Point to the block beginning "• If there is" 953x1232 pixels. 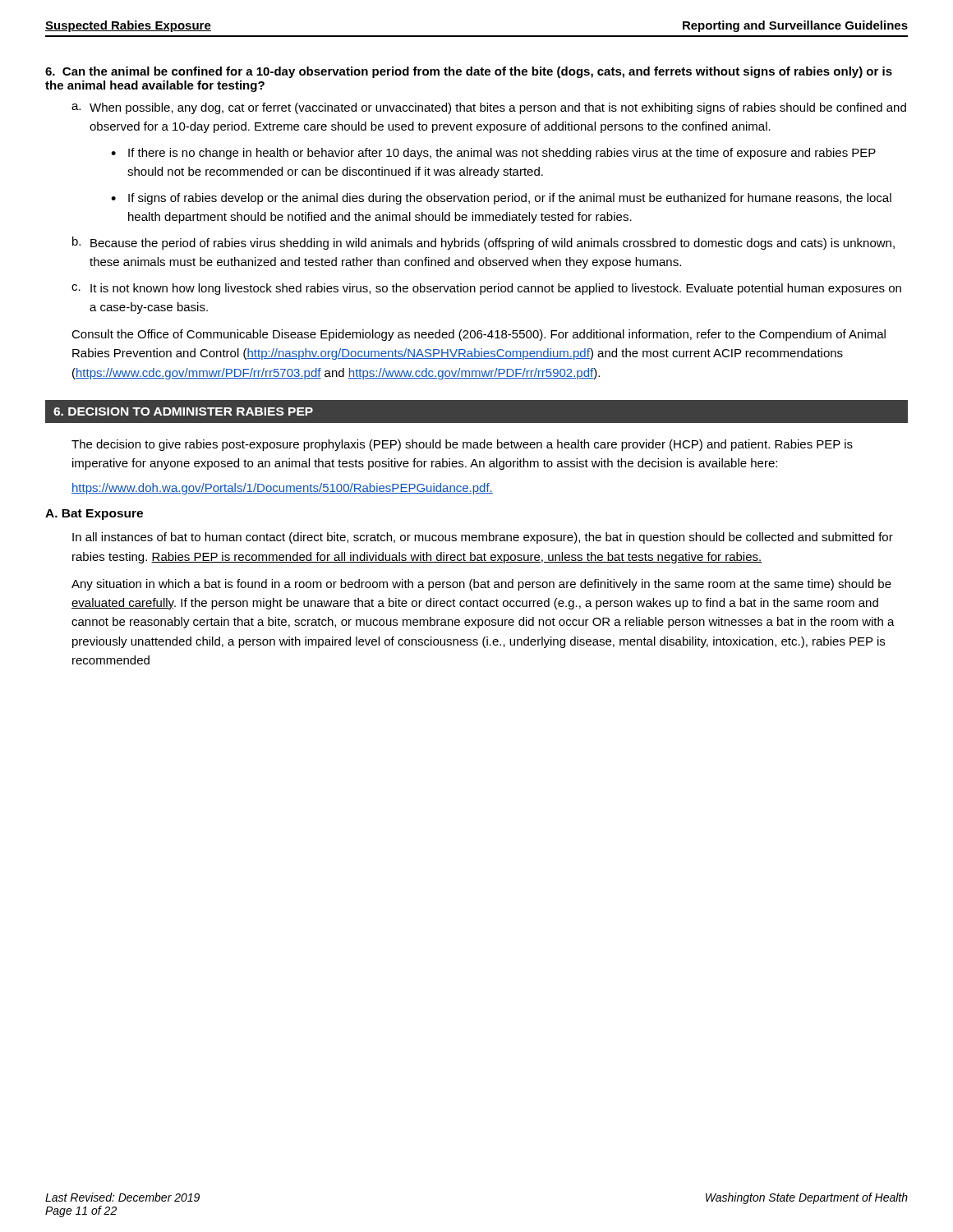point(509,162)
